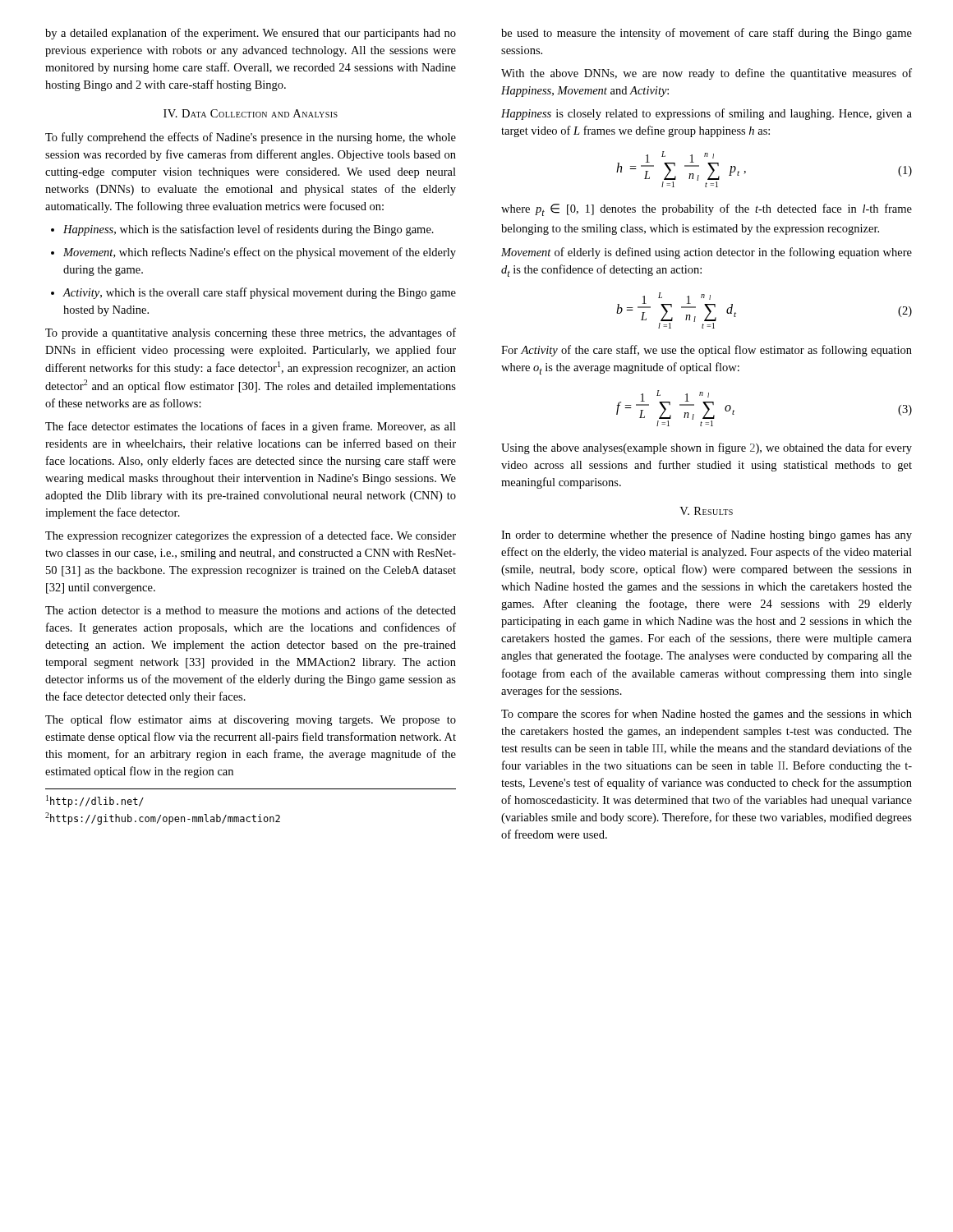Navigate to the element starting "Happiness is closely related to expressions"

click(x=707, y=122)
